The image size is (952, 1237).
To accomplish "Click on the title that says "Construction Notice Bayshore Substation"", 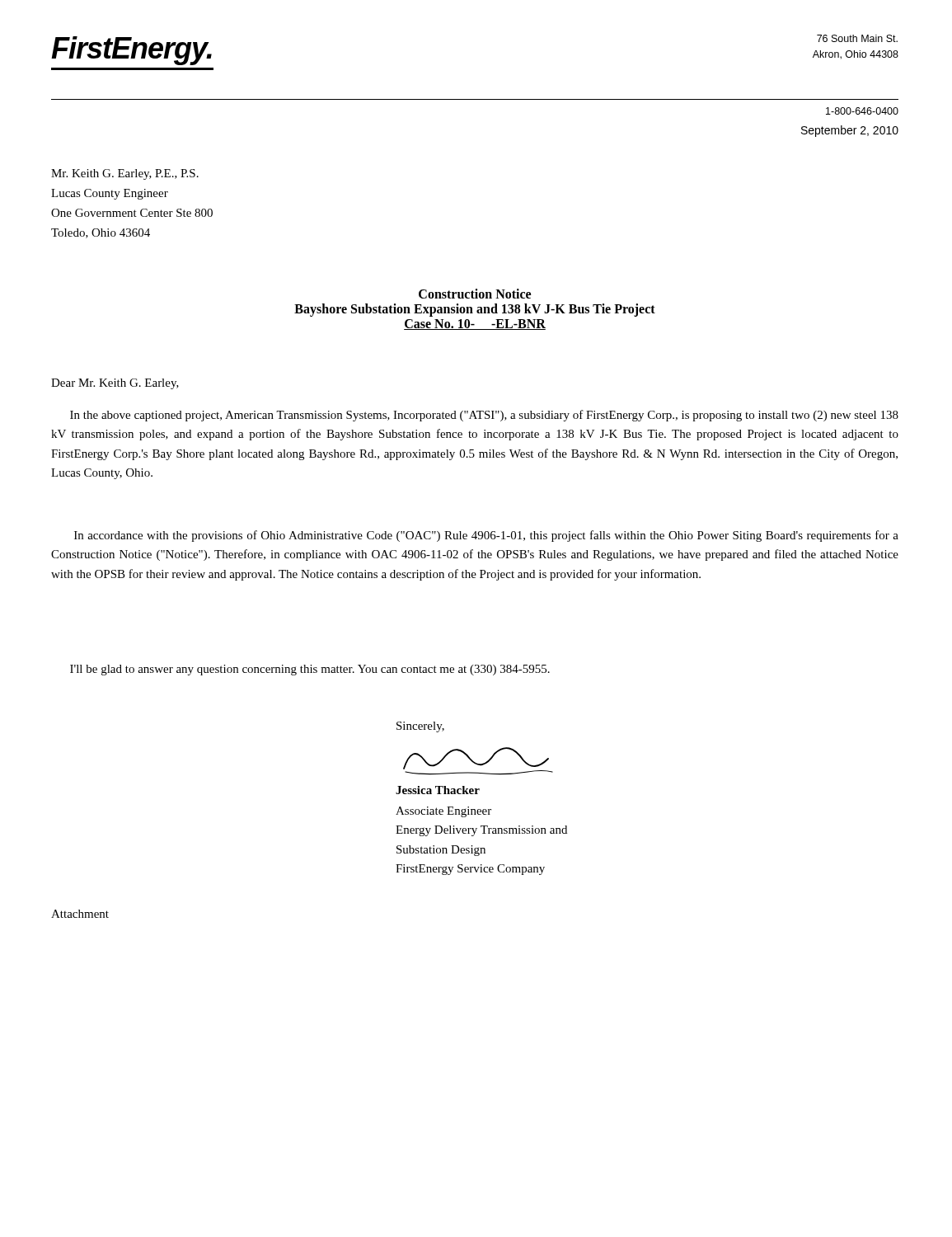I will point(475,309).
